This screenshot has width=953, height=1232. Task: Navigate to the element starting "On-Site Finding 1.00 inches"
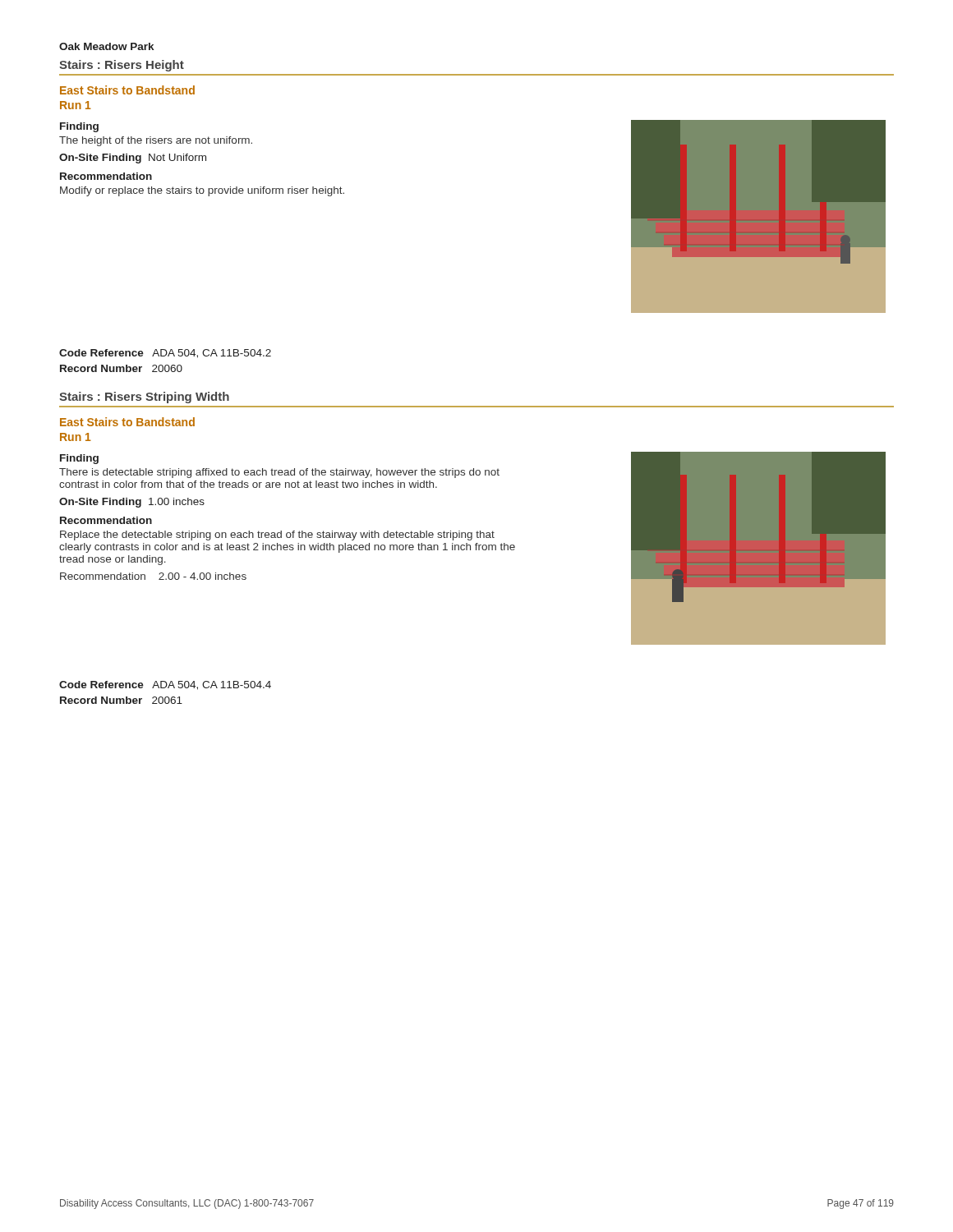point(132,501)
